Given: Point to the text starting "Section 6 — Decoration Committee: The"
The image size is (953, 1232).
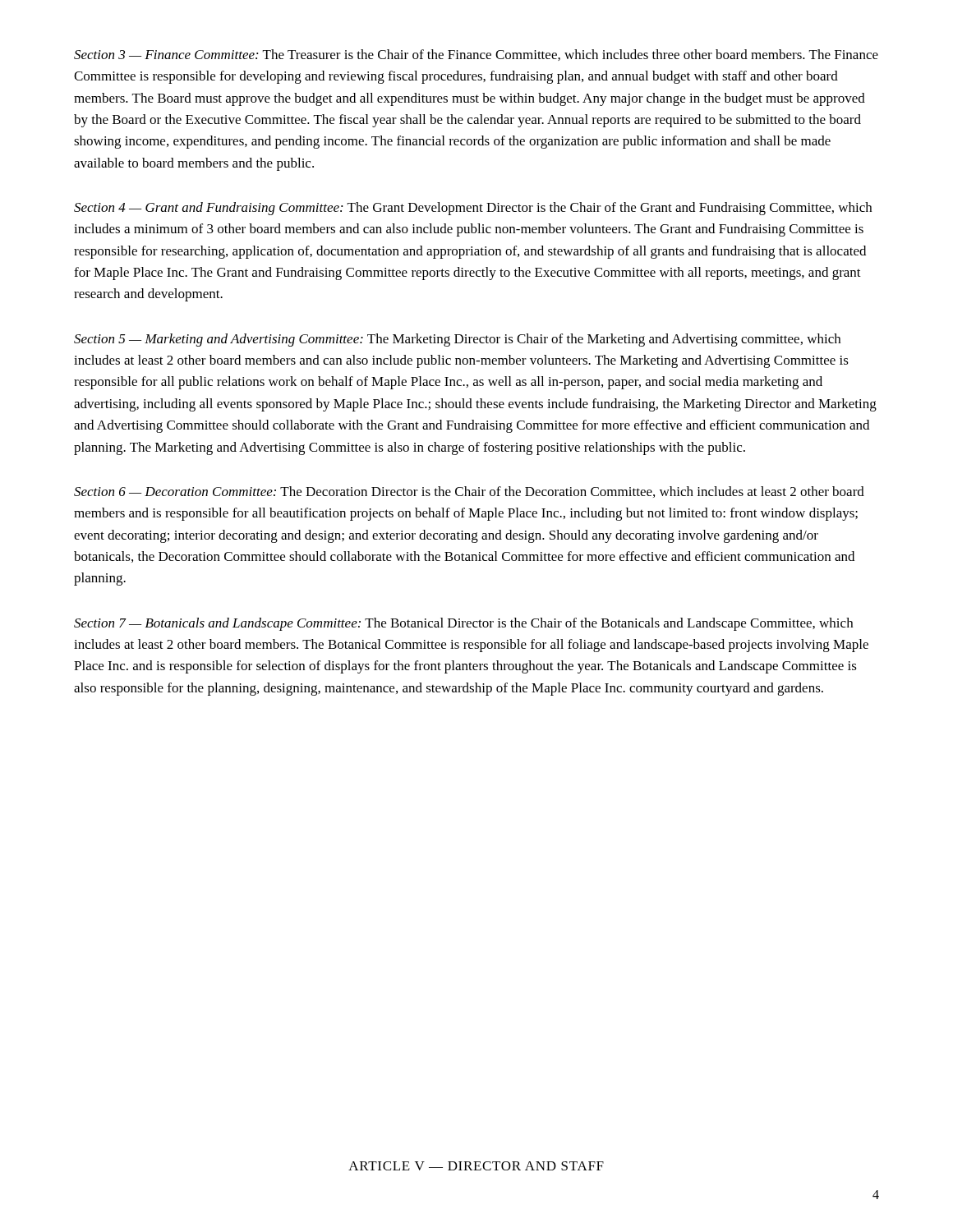Looking at the screenshot, I should pyautogui.click(x=476, y=535).
